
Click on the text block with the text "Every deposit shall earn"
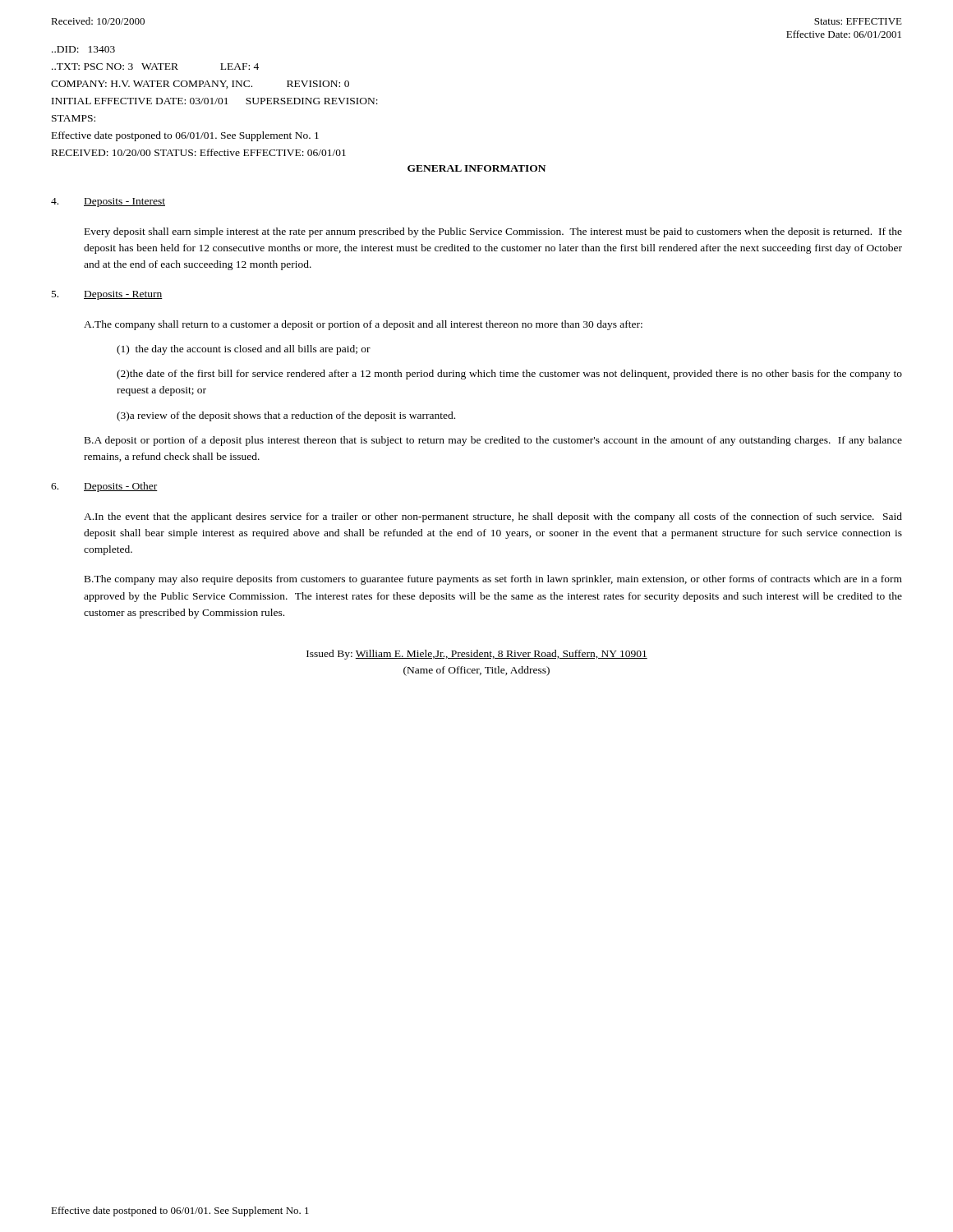point(493,247)
